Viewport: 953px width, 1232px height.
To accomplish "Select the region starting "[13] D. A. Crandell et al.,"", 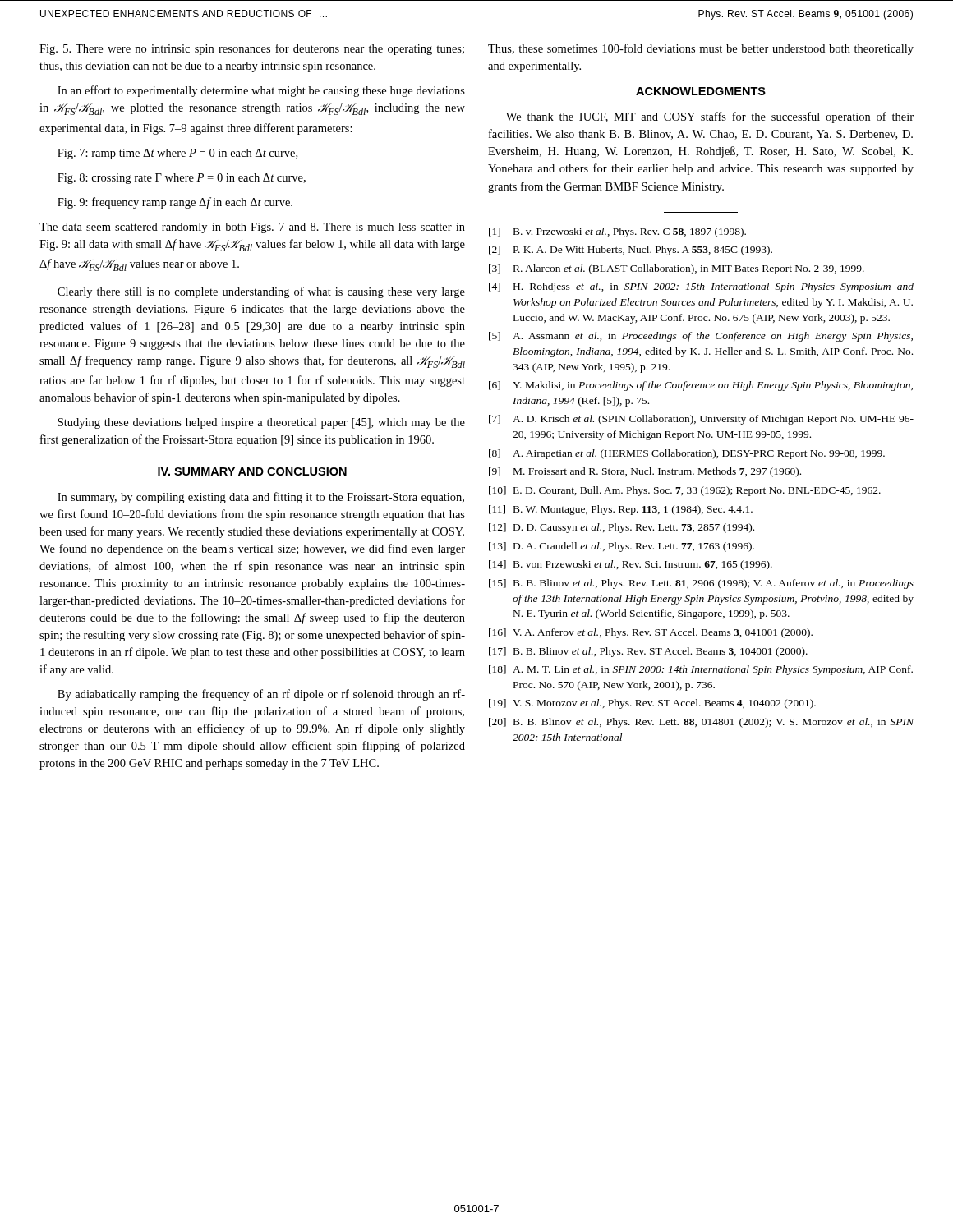I will [701, 546].
